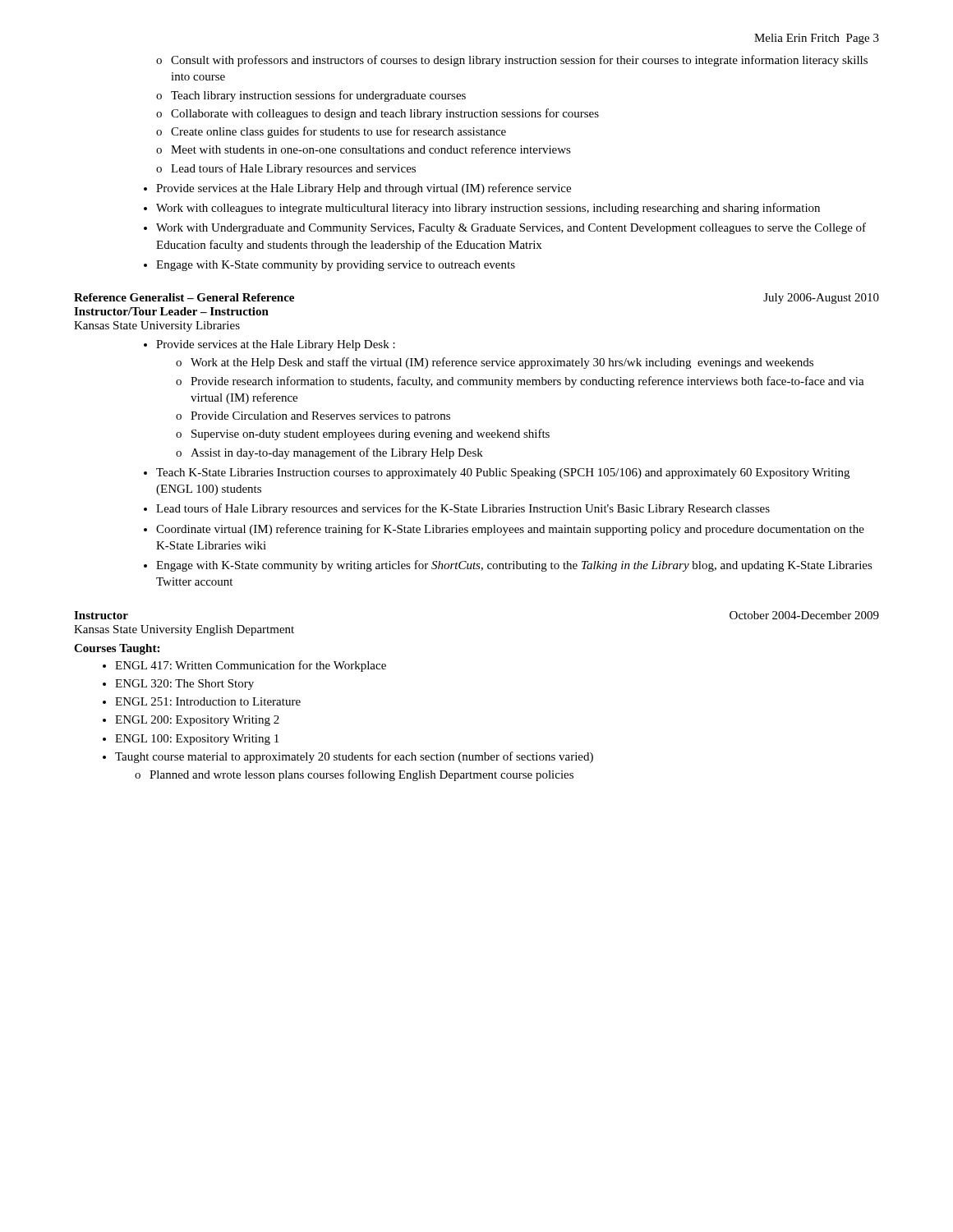Where does it say "Instructor/Tour Leader – Instruction"?
The width and height of the screenshot is (953, 1232).
171,311
